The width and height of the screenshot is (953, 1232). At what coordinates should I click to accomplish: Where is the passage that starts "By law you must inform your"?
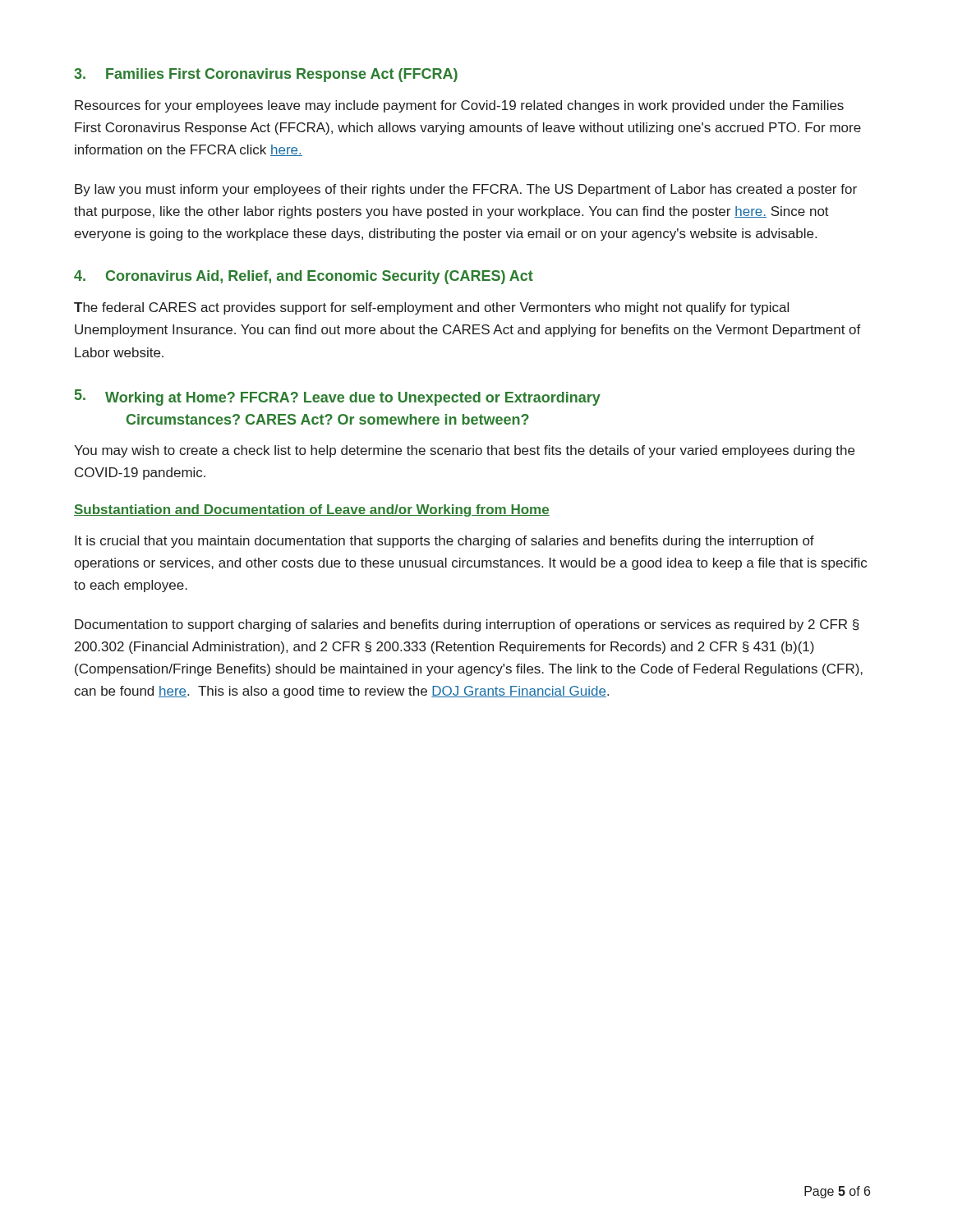(465, 211)
